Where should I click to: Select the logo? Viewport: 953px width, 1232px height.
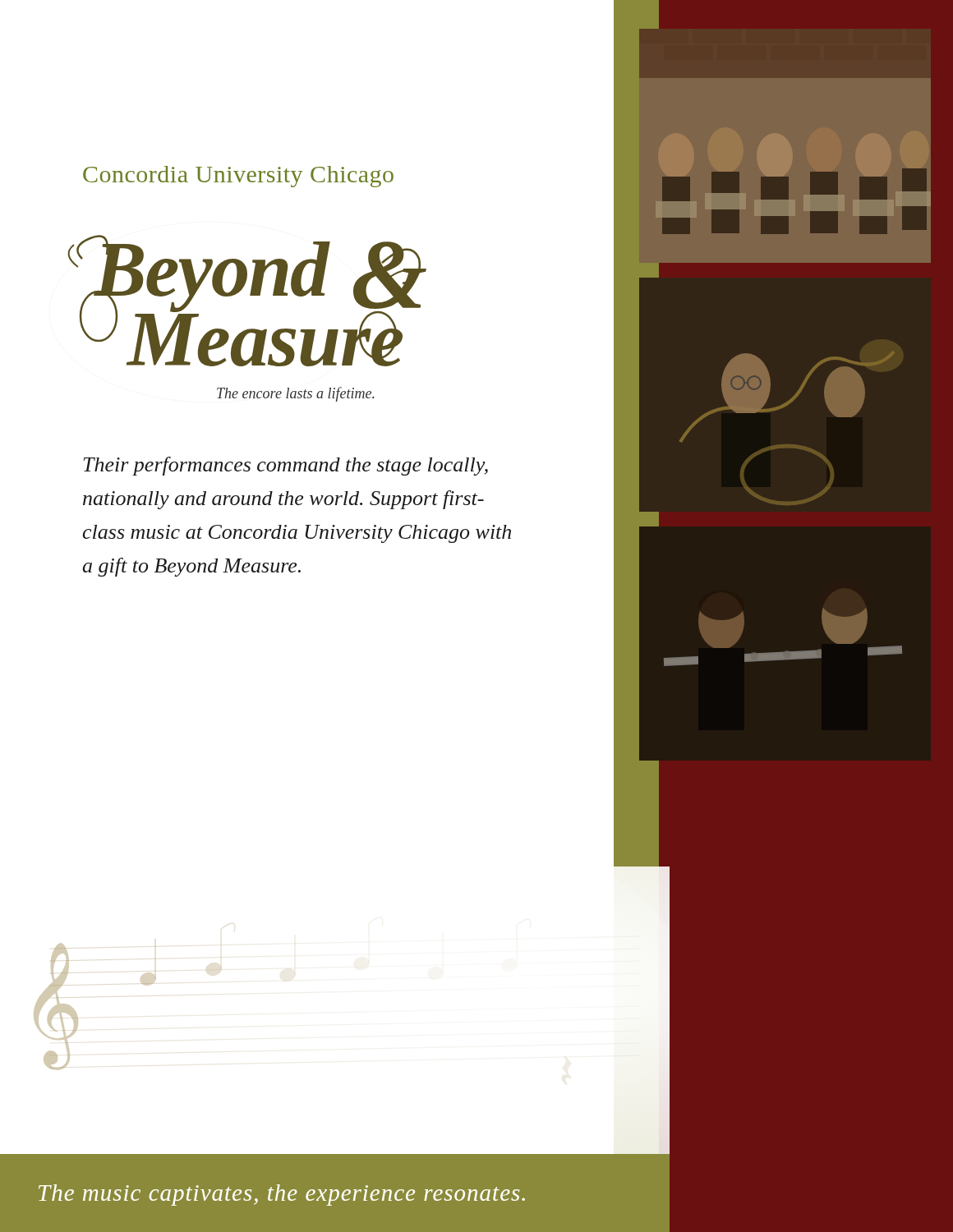(x=312, y=310)
